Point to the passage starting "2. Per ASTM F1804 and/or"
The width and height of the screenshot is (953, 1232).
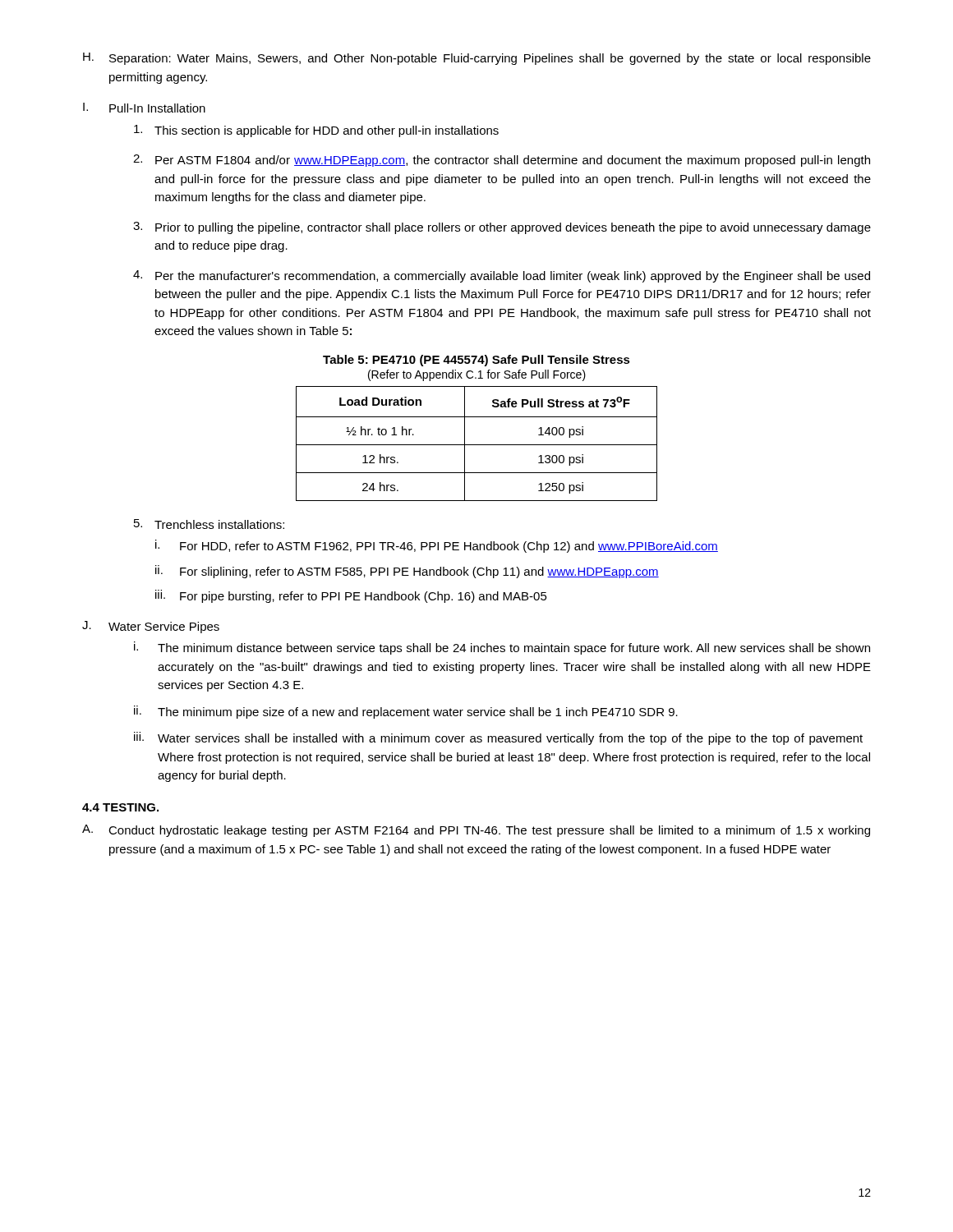pyautogui.click(x=502, y=179)
